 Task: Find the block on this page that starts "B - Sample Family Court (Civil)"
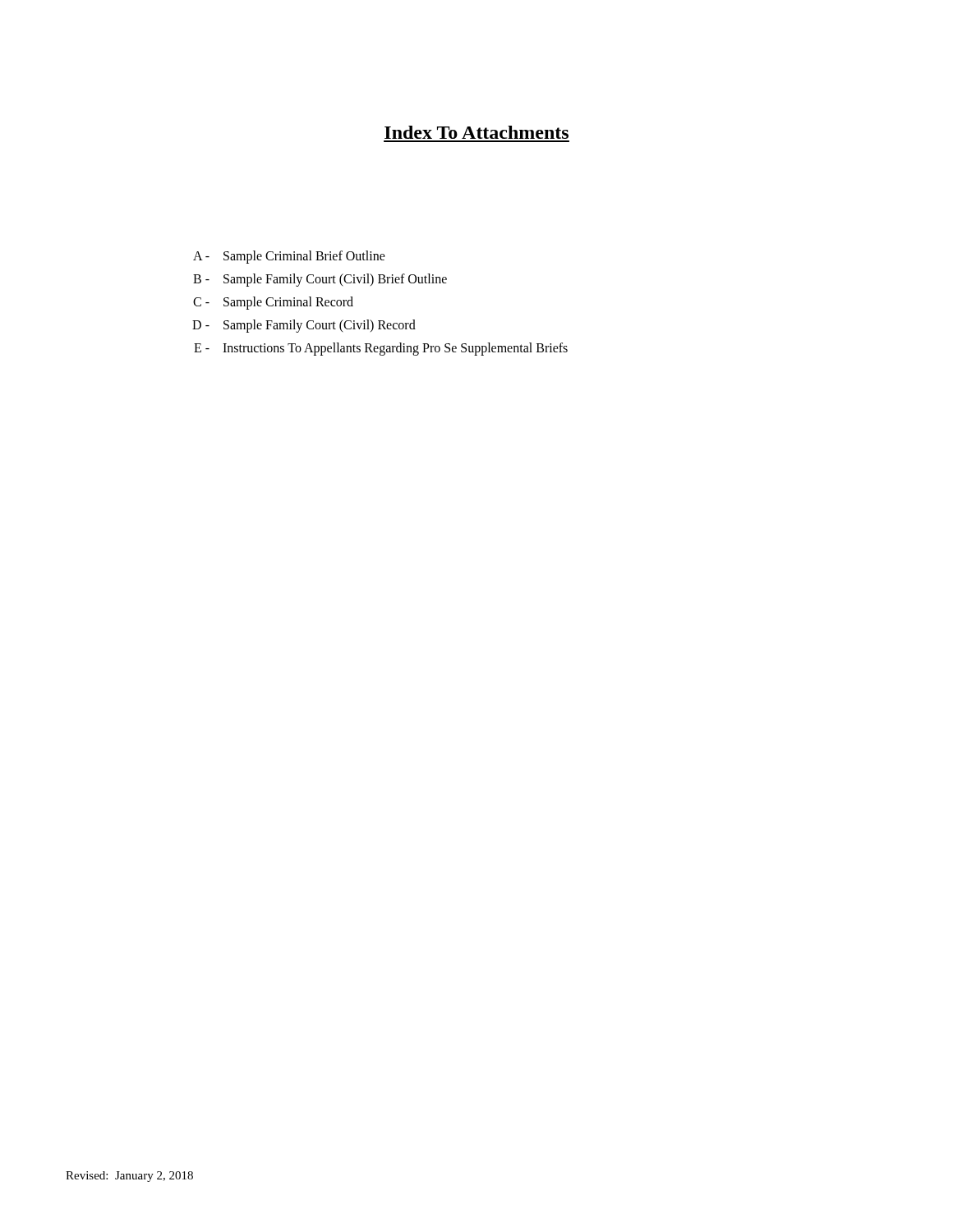366,279
